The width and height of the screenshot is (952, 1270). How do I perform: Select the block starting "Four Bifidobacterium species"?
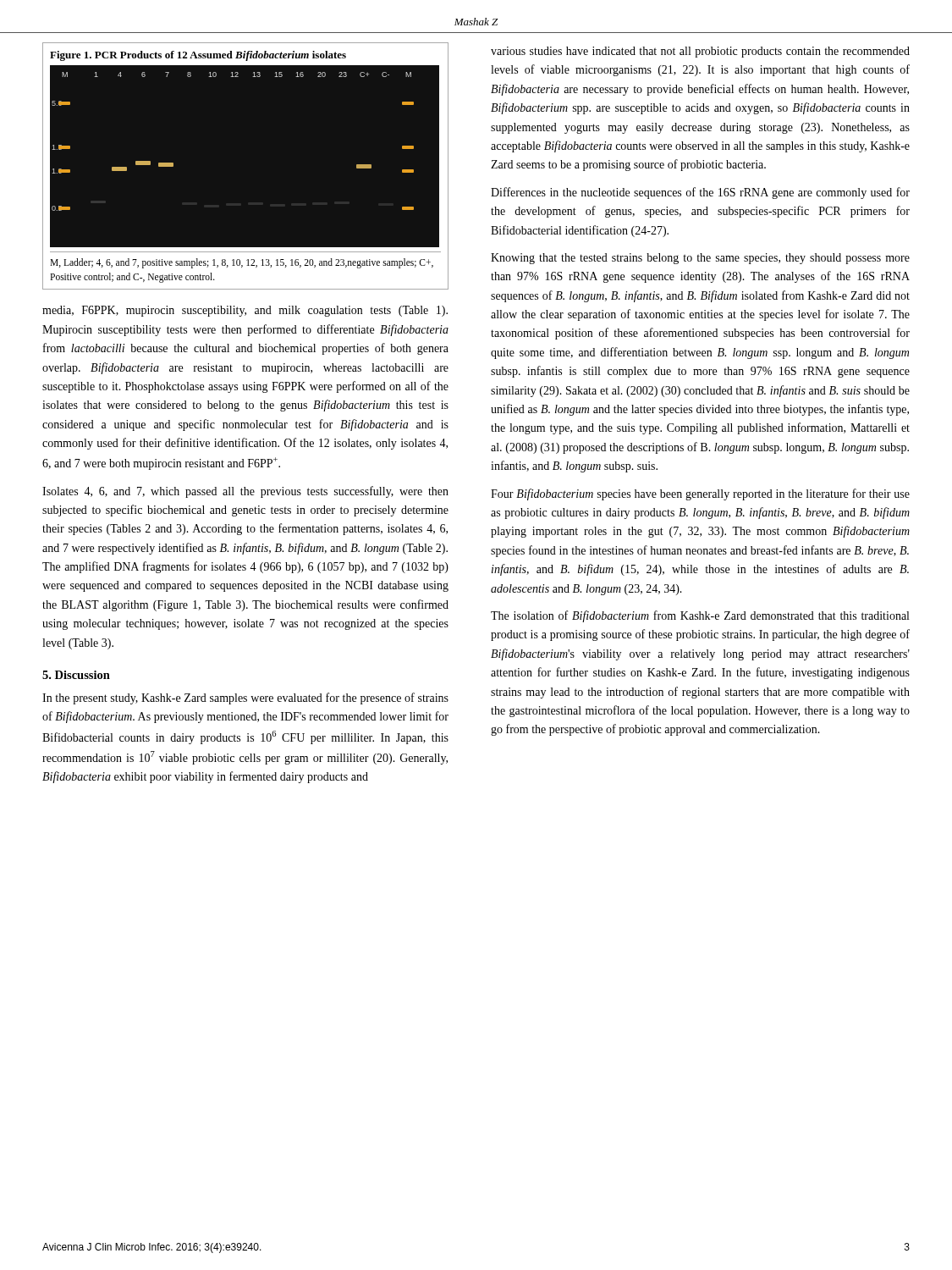coord(700,541)
